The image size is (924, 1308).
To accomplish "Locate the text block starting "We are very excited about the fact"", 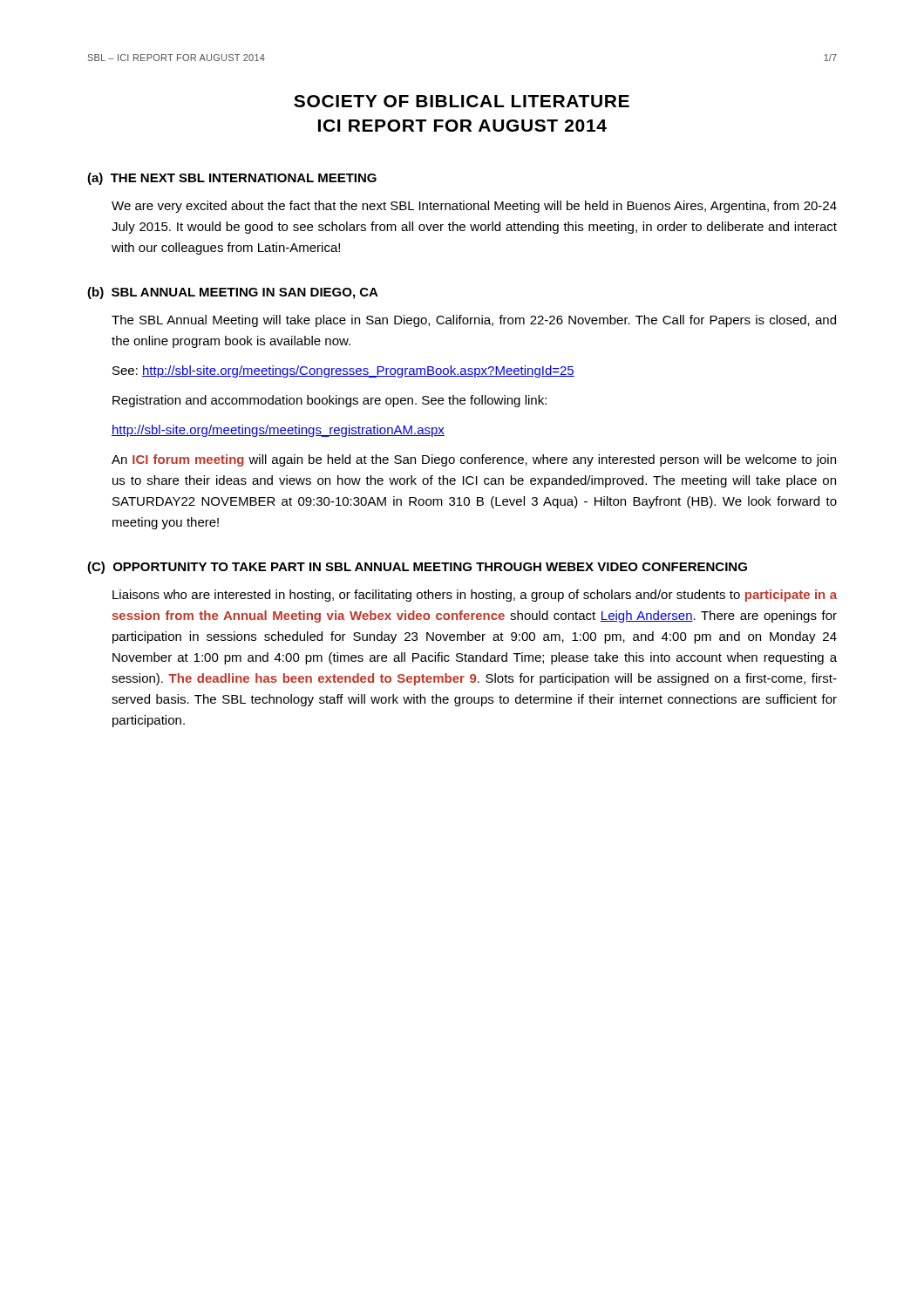I will click(474, 226).
